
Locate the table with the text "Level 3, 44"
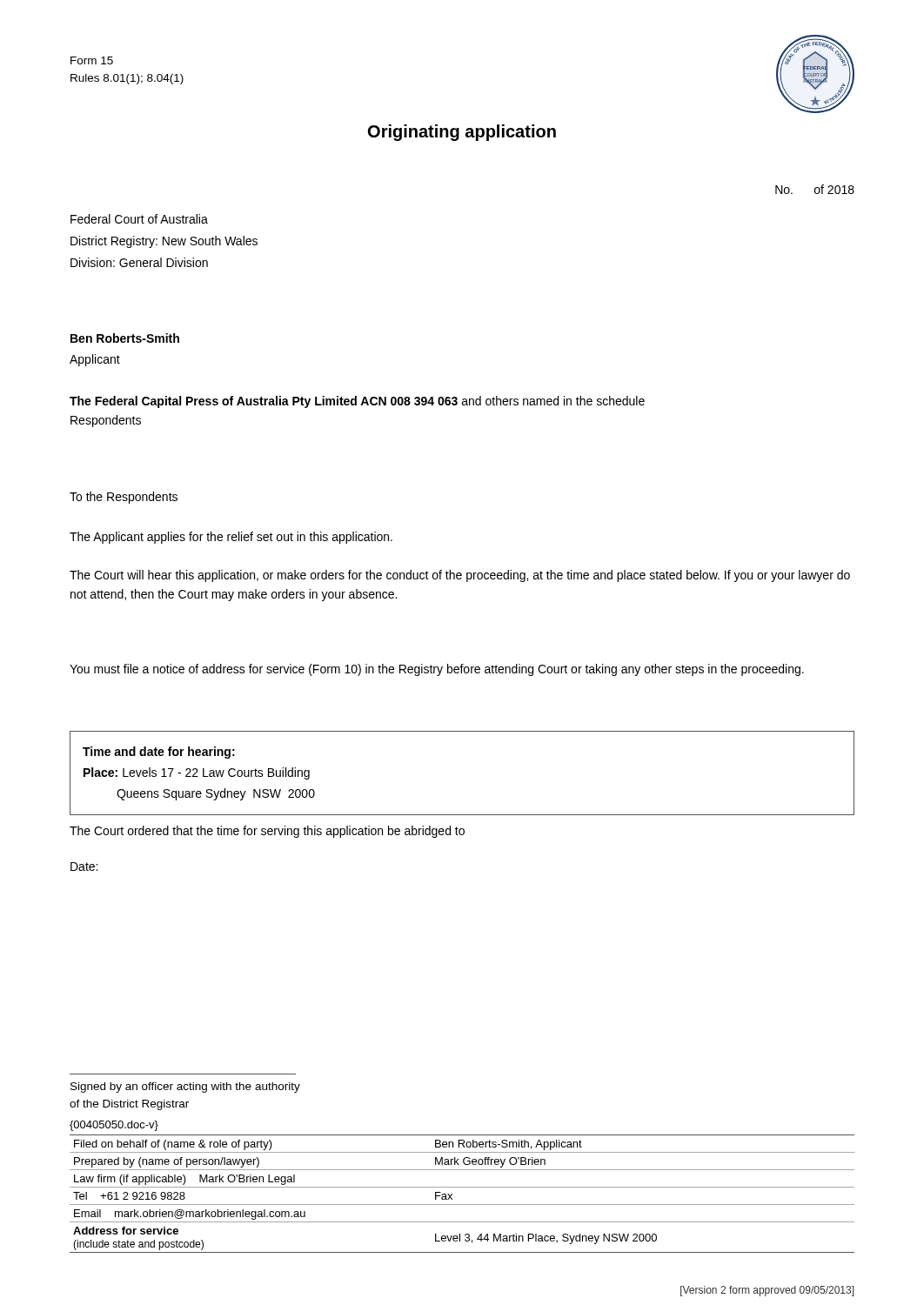(x=462, y=1194)
